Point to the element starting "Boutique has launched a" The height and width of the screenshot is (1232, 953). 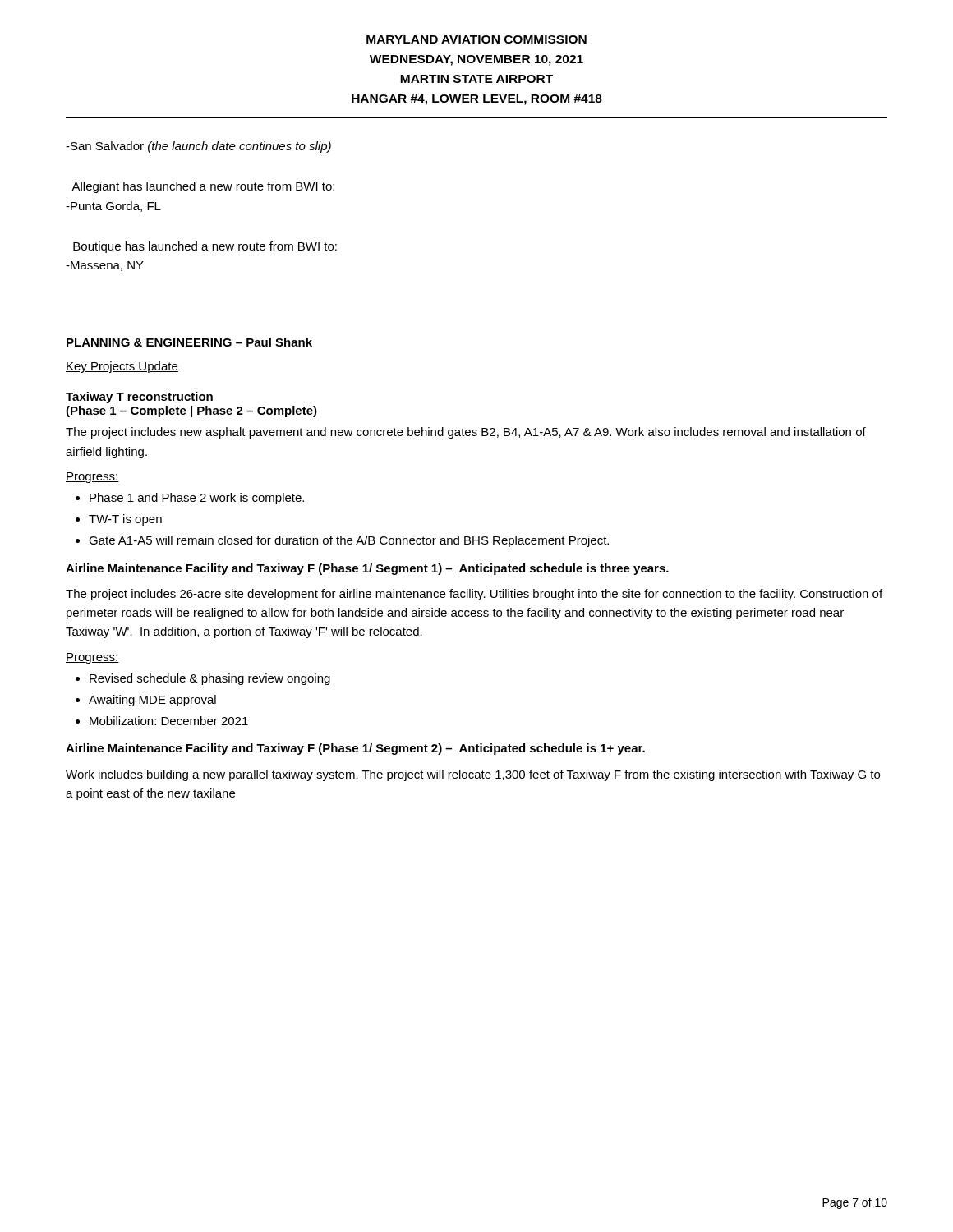tap(202, 255)
